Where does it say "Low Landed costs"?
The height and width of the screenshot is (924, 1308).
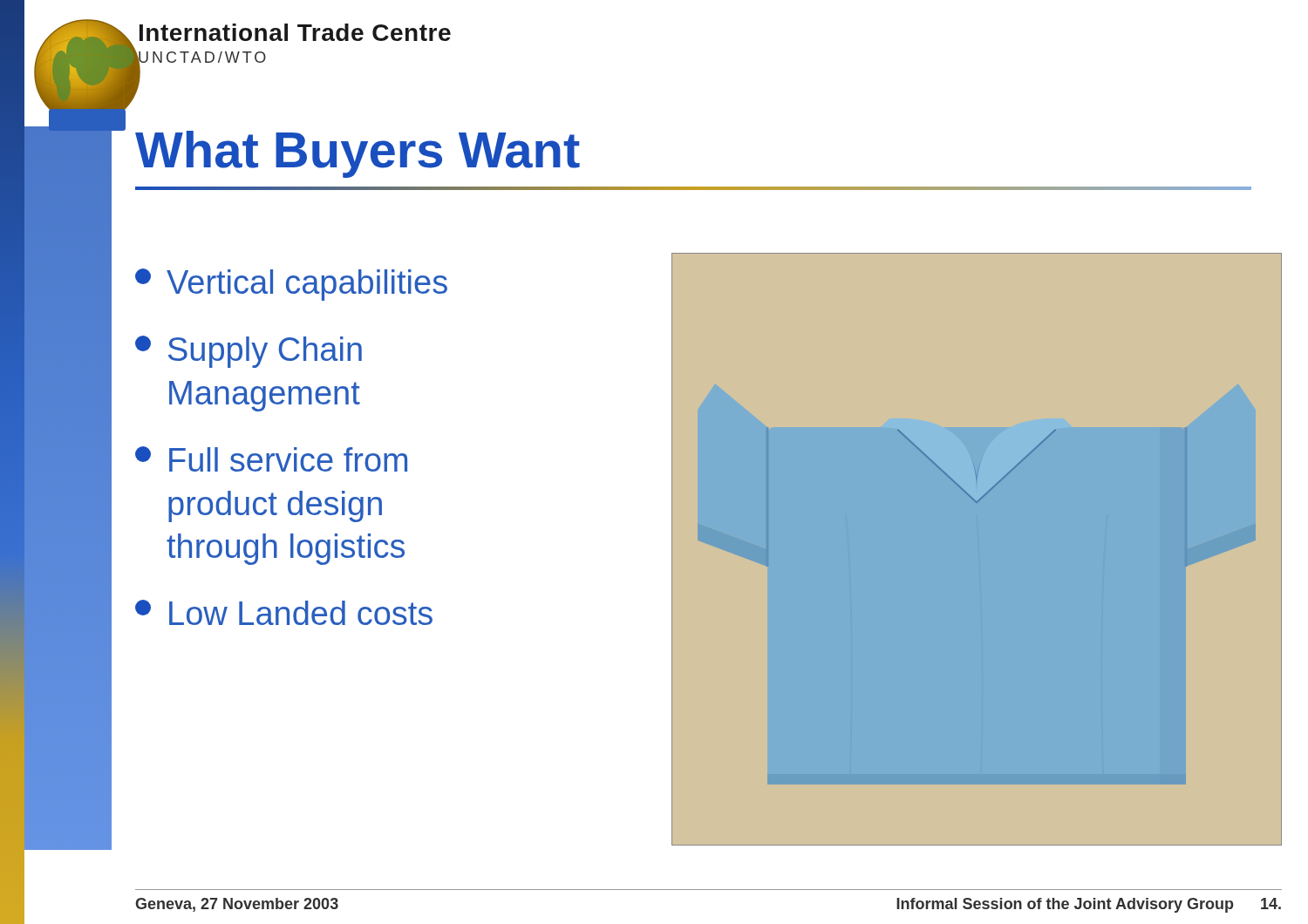coord(284,615)
